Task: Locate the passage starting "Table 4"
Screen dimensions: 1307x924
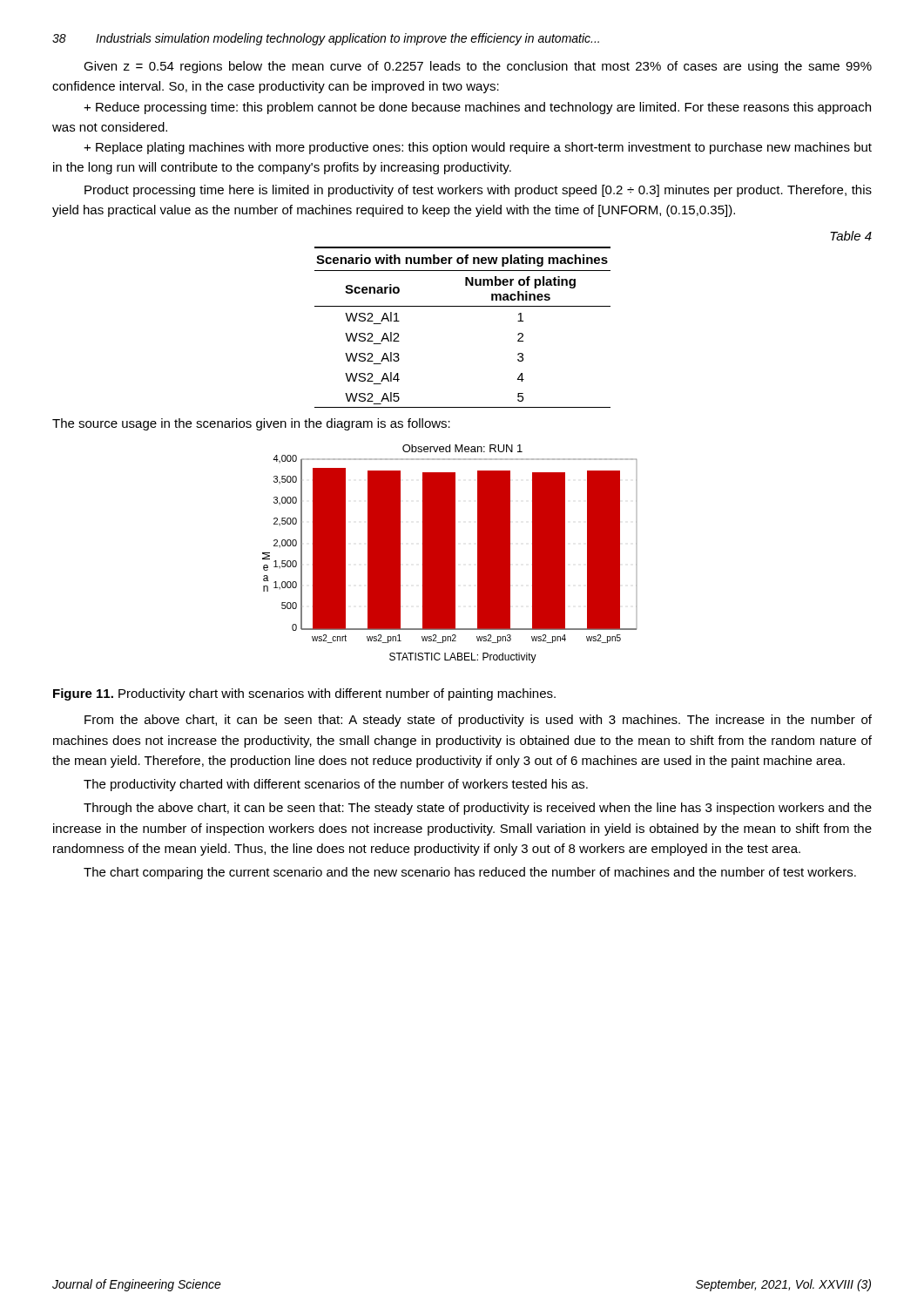Action: 851,236
